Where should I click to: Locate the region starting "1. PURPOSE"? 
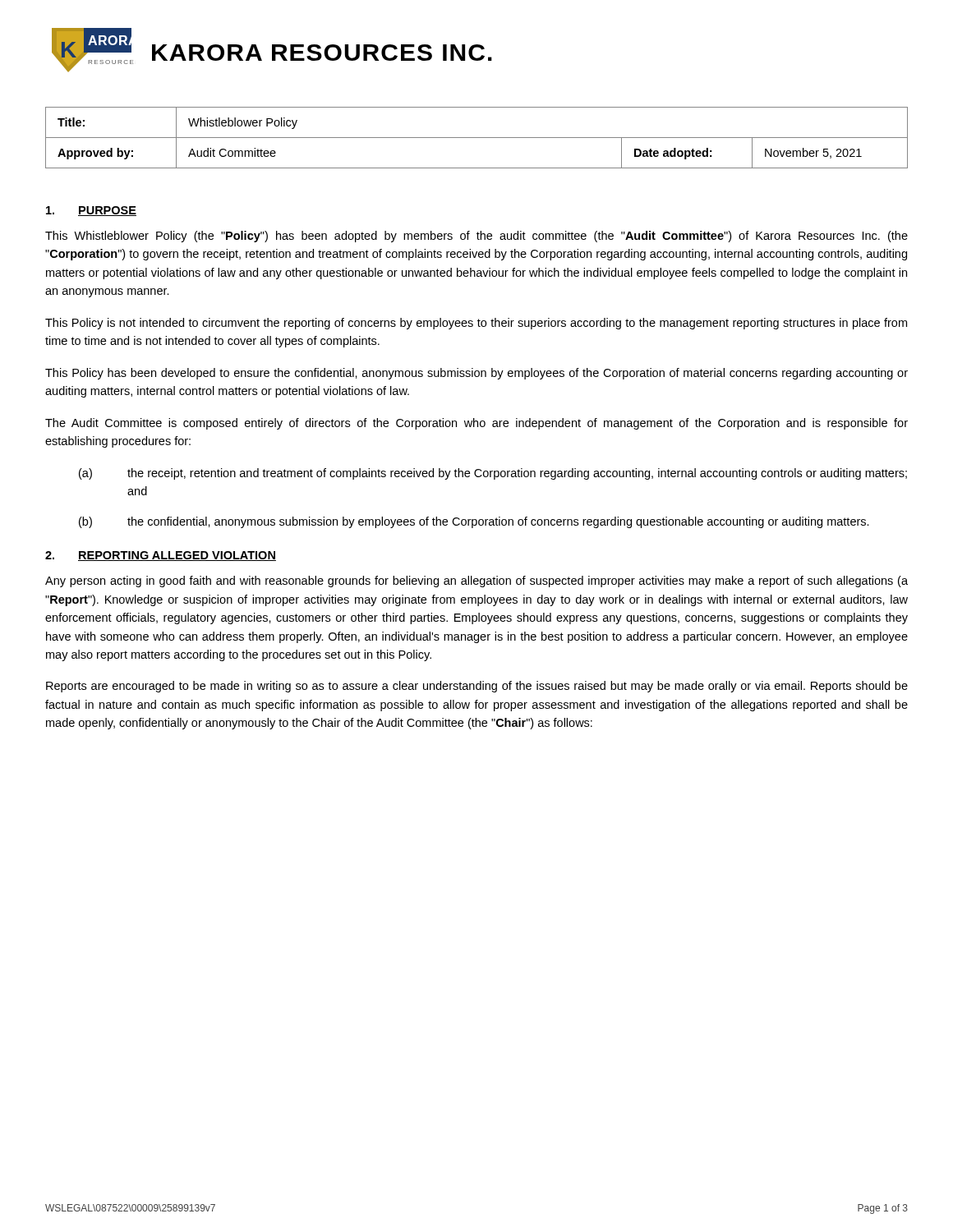point(91,210)
